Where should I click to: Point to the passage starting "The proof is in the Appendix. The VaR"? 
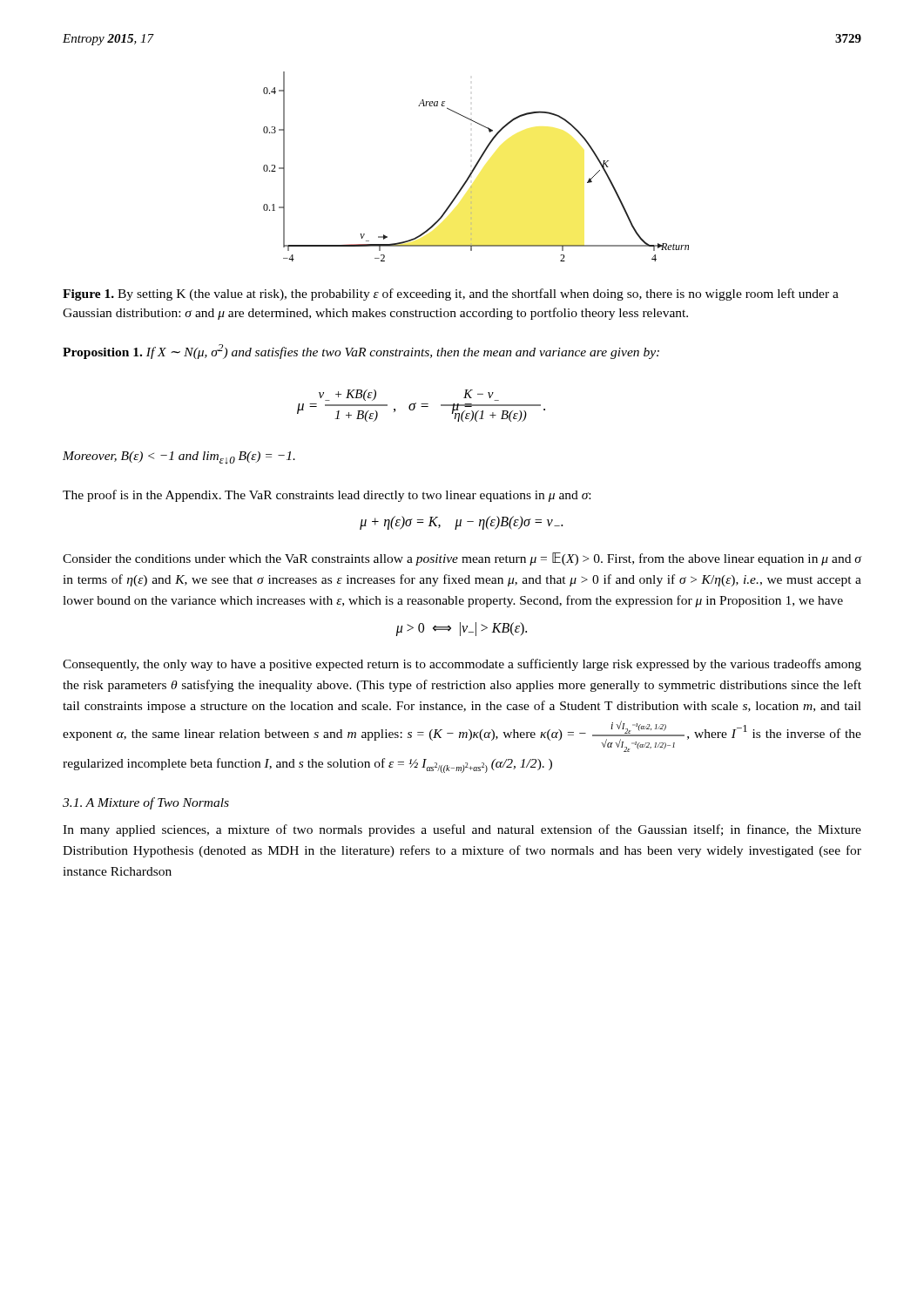tap(327, 495)
